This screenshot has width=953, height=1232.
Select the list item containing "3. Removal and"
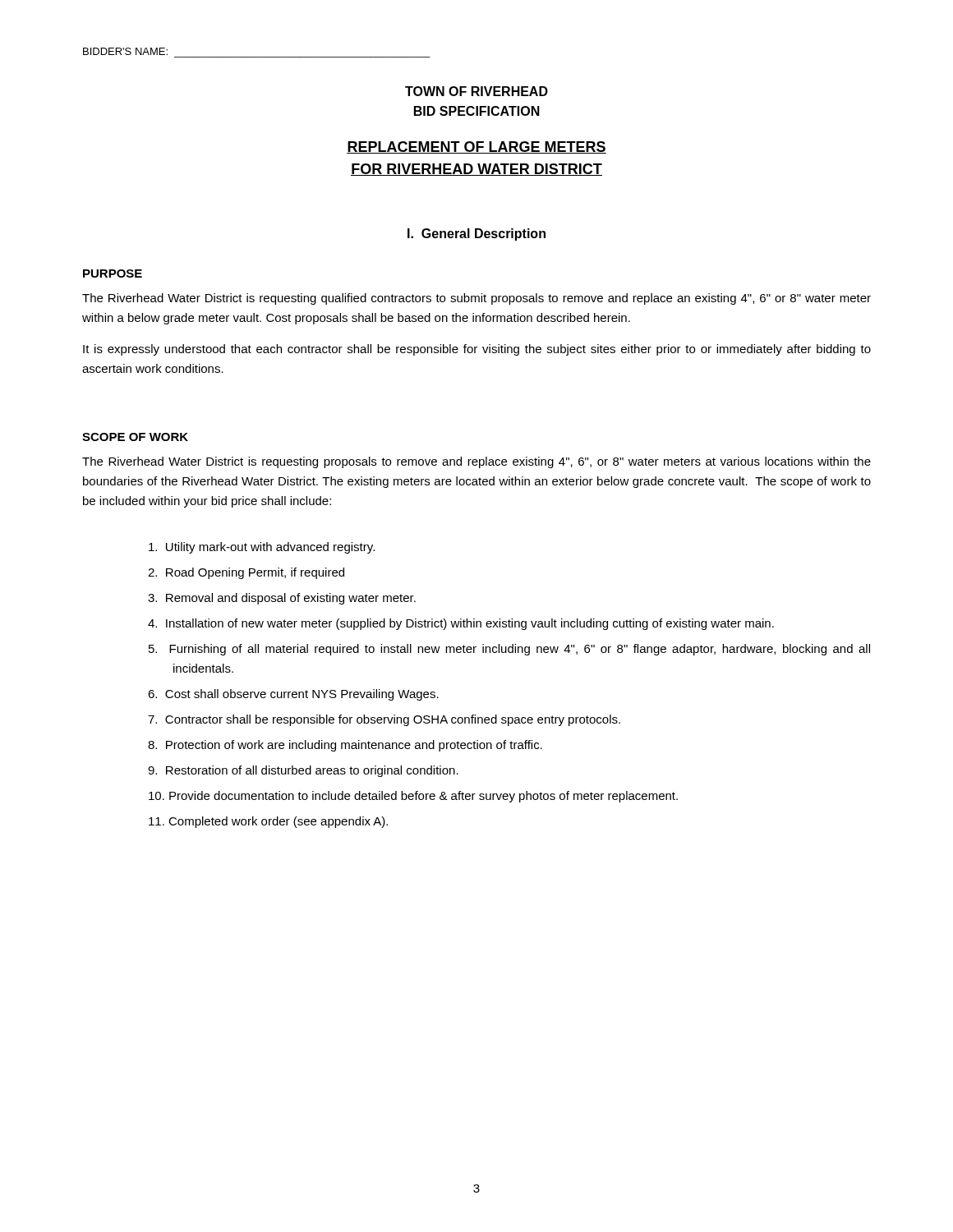pyautogui.click(x=294, y=598)
